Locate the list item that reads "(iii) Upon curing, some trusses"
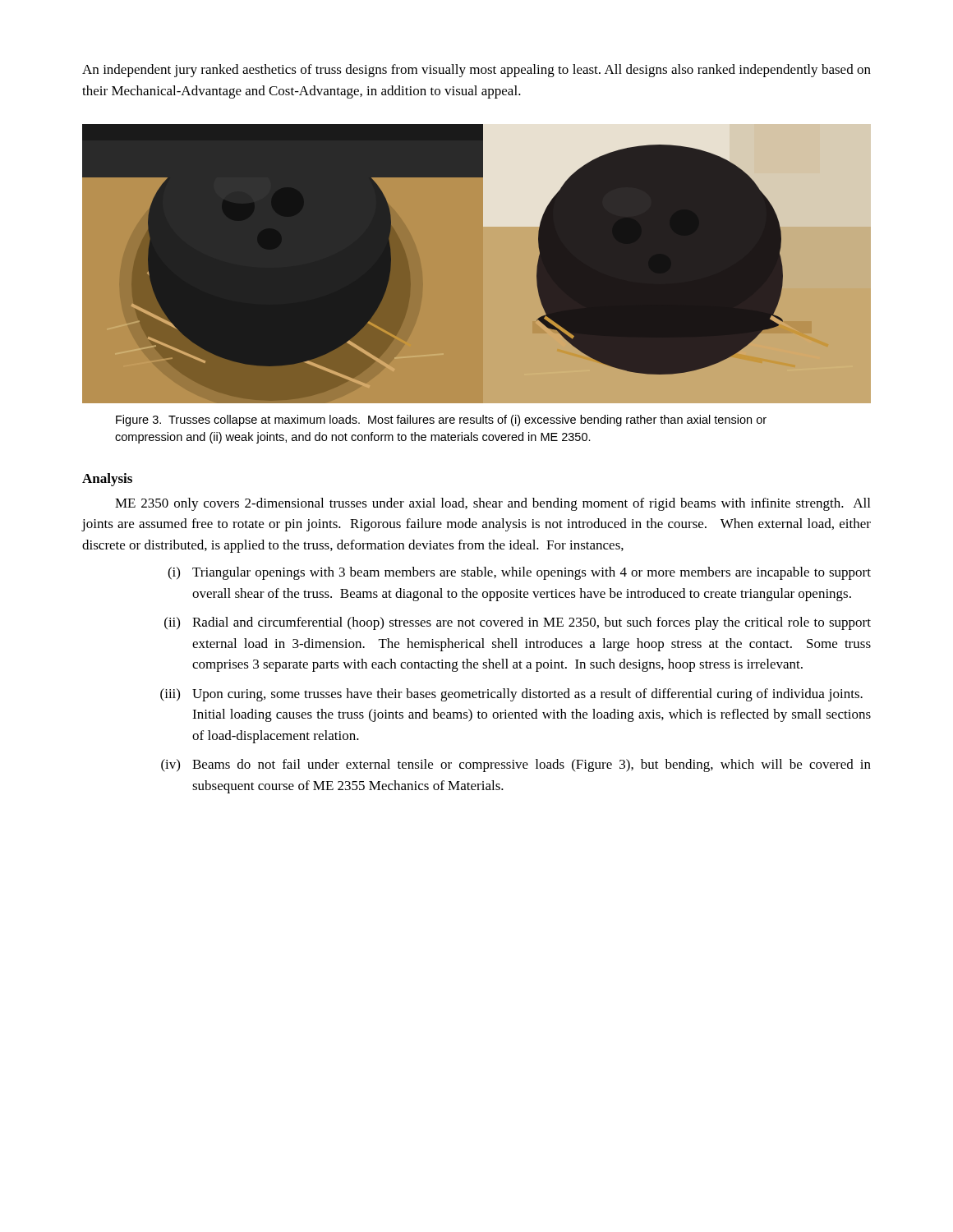The height and width of the screenshot is (1232, 953). point(501,714)
